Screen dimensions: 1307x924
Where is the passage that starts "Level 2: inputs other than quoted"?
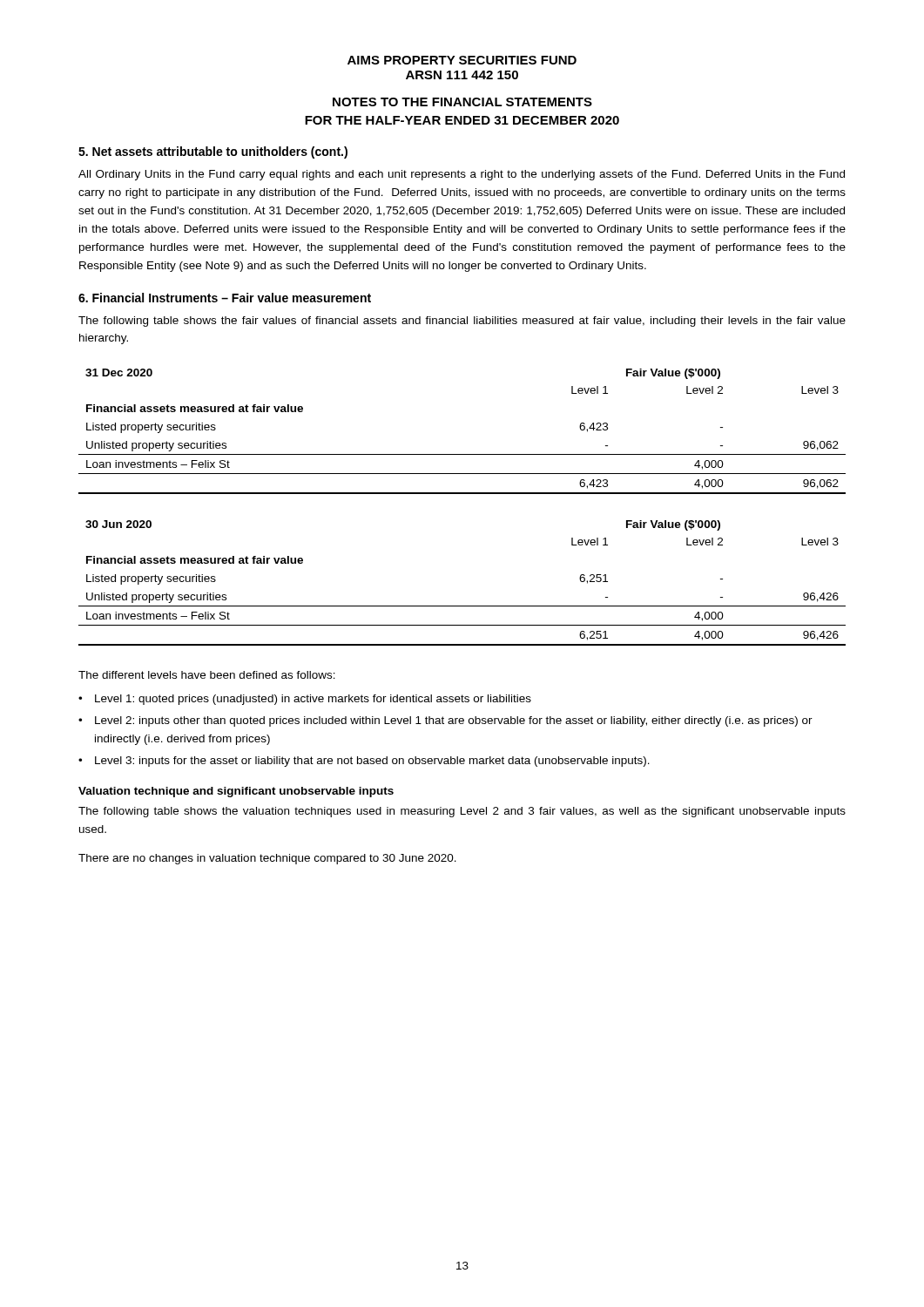tap(453, 729)
